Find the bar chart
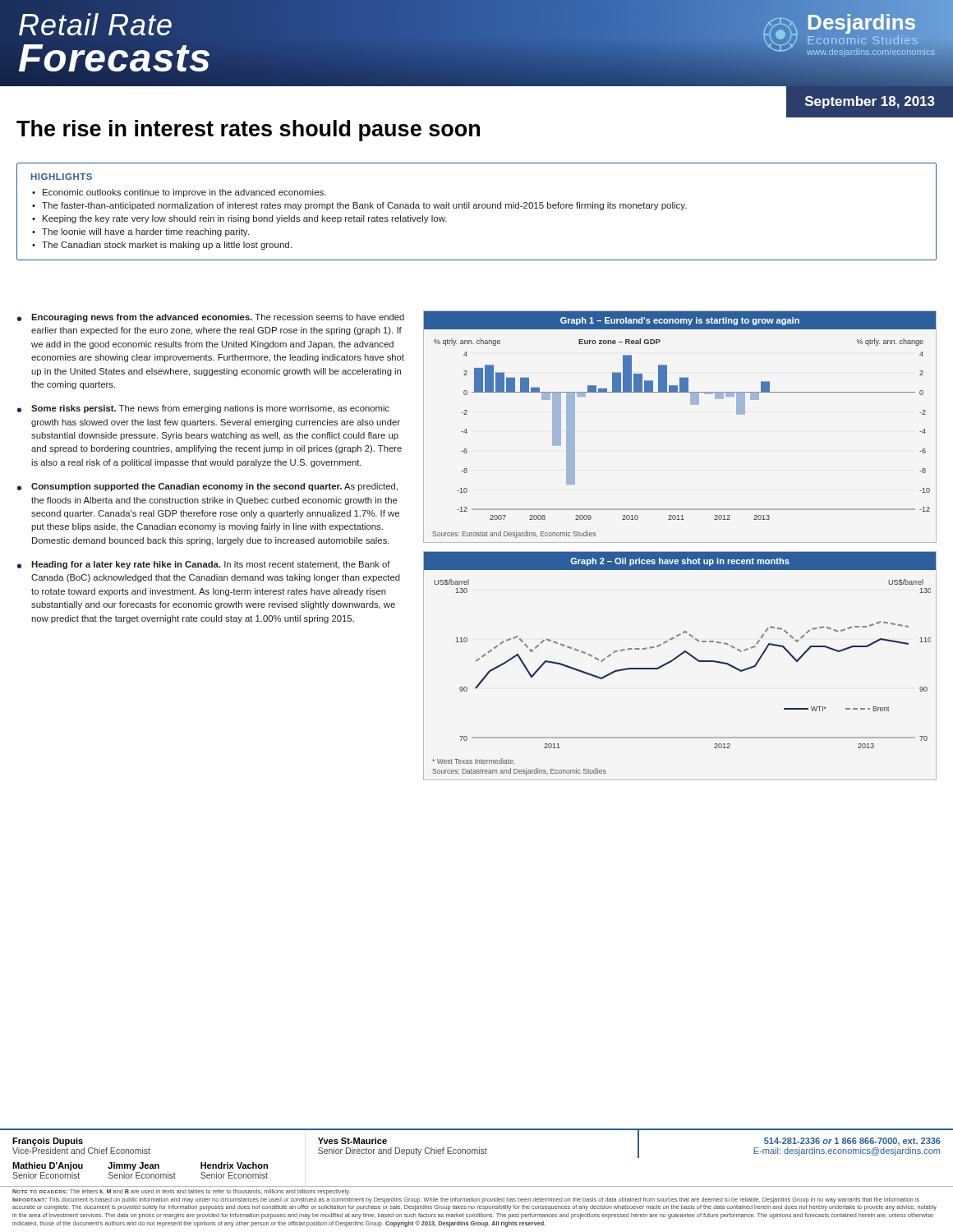This screenshot has width=953, height=1232. tap(680, 427)
